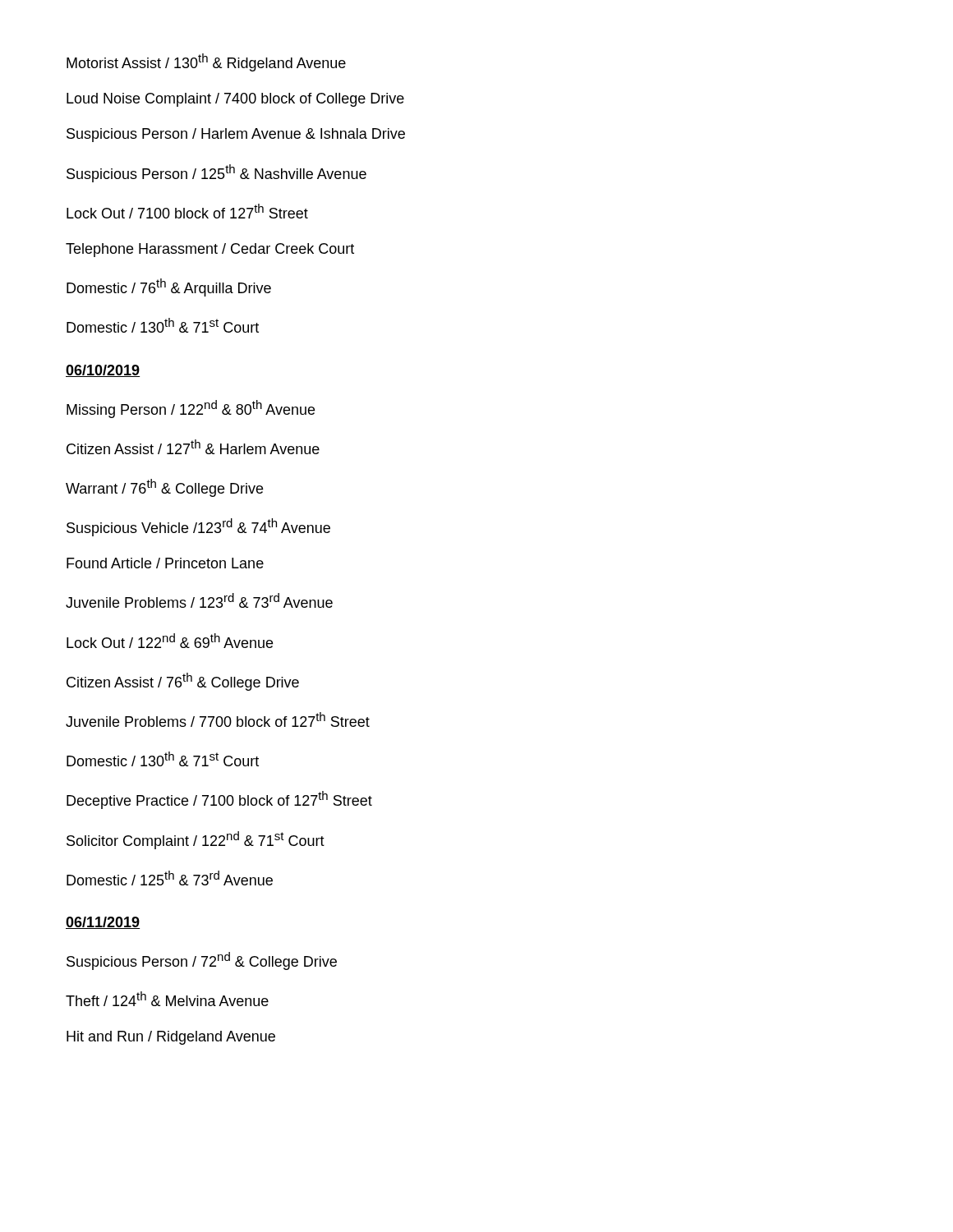Click the passage that begins "Lock Out / 122nd &"
The width and height of the screenshot is (953, 1232).
tap(170, 641)
